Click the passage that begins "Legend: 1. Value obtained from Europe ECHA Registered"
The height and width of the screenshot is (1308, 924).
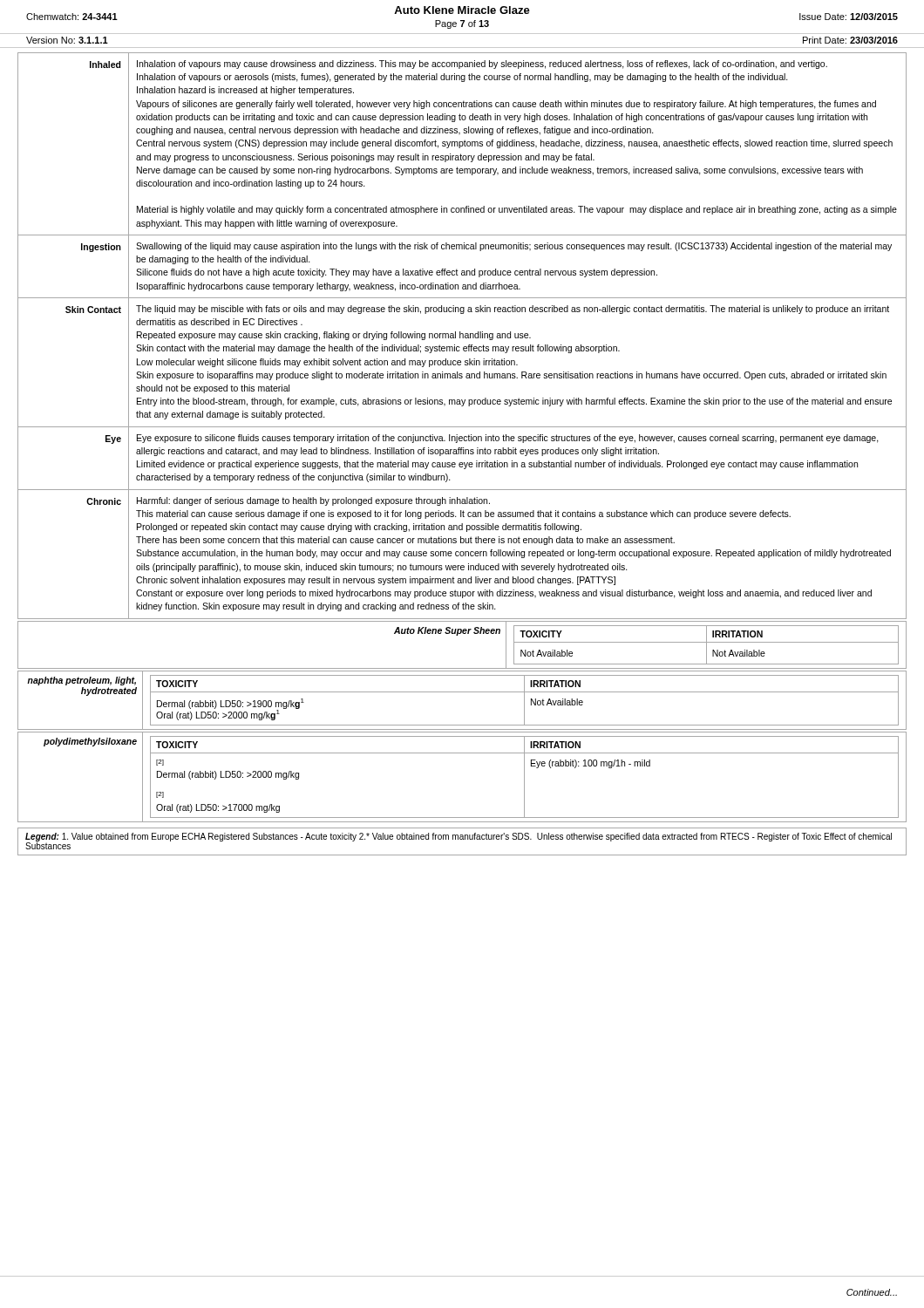click(x=459, y=841)
